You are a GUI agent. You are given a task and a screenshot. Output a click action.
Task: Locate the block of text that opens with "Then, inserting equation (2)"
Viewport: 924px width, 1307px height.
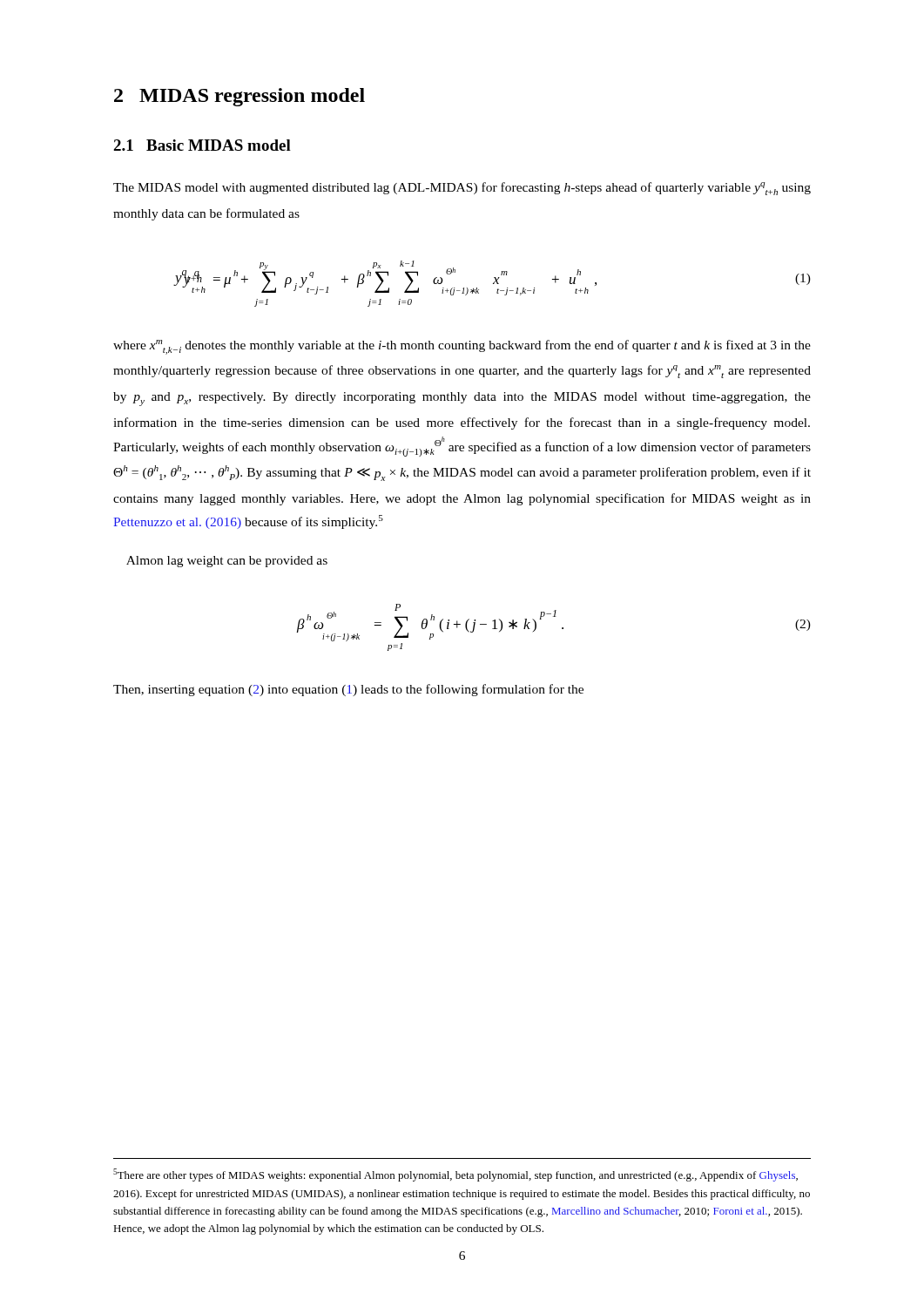[x=349, y=689]
